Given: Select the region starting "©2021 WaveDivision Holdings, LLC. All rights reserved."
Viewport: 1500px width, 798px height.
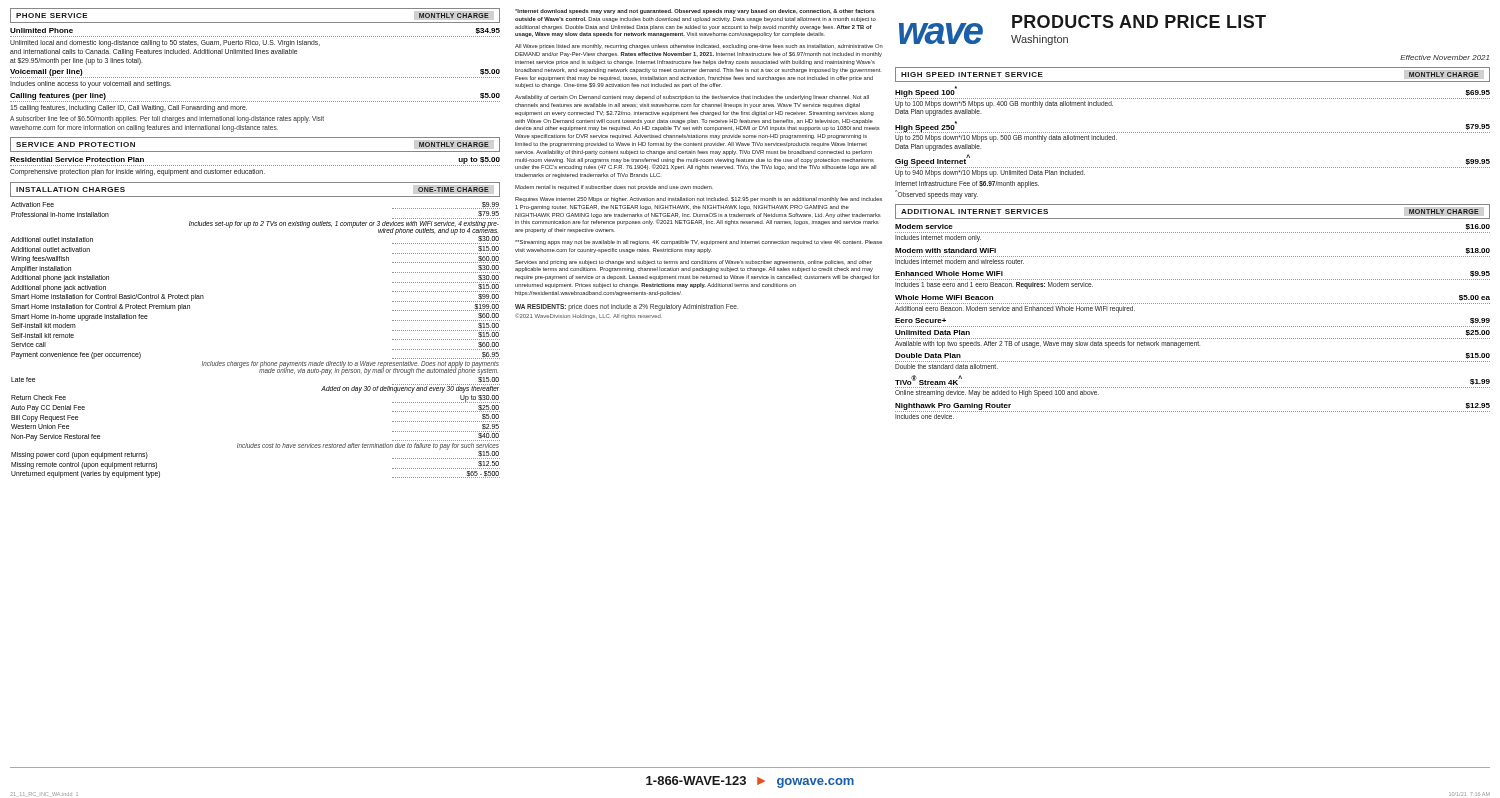Looking at the screenshot, I should [700, 316].
